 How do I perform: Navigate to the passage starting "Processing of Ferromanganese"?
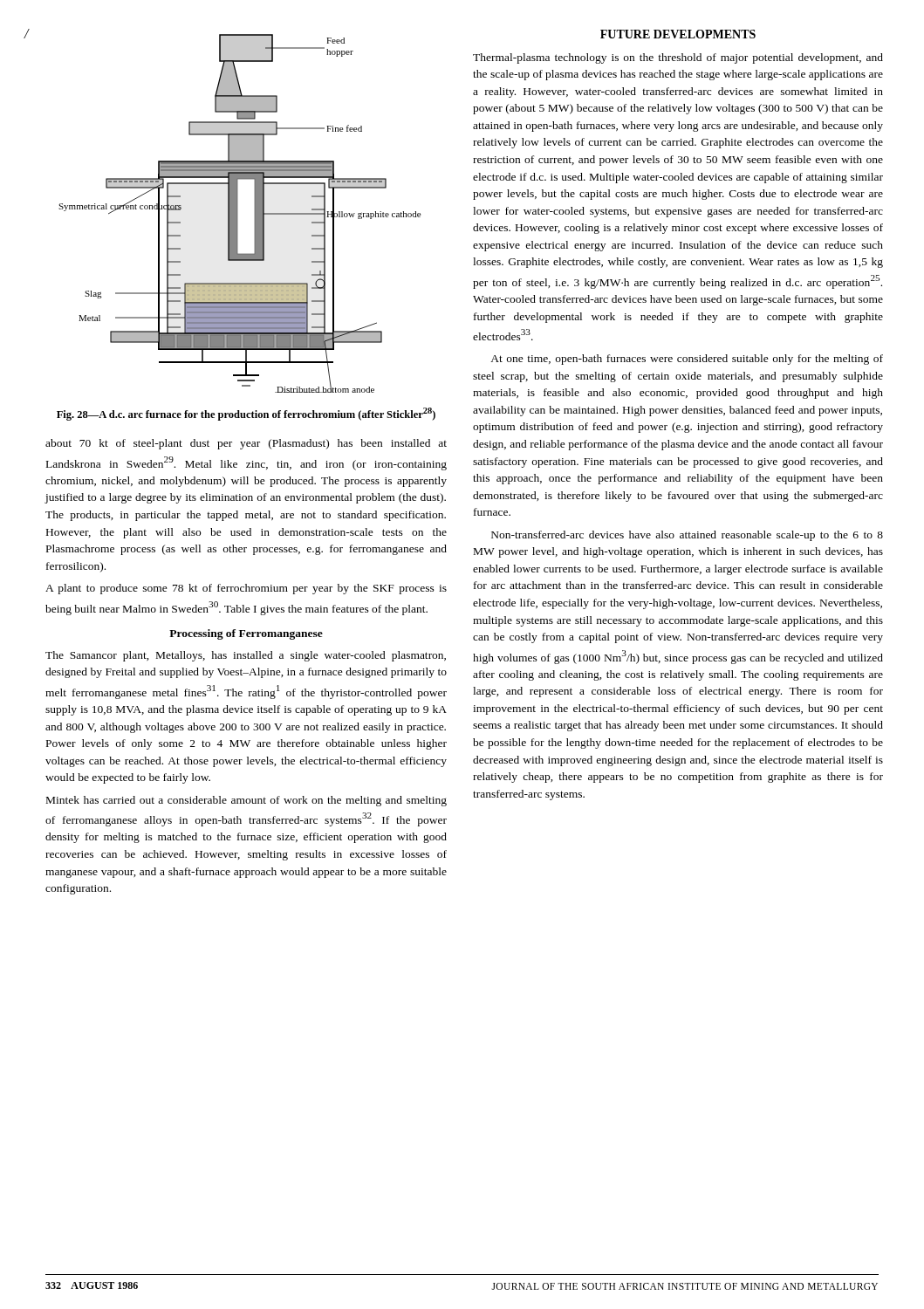point(246,633)
